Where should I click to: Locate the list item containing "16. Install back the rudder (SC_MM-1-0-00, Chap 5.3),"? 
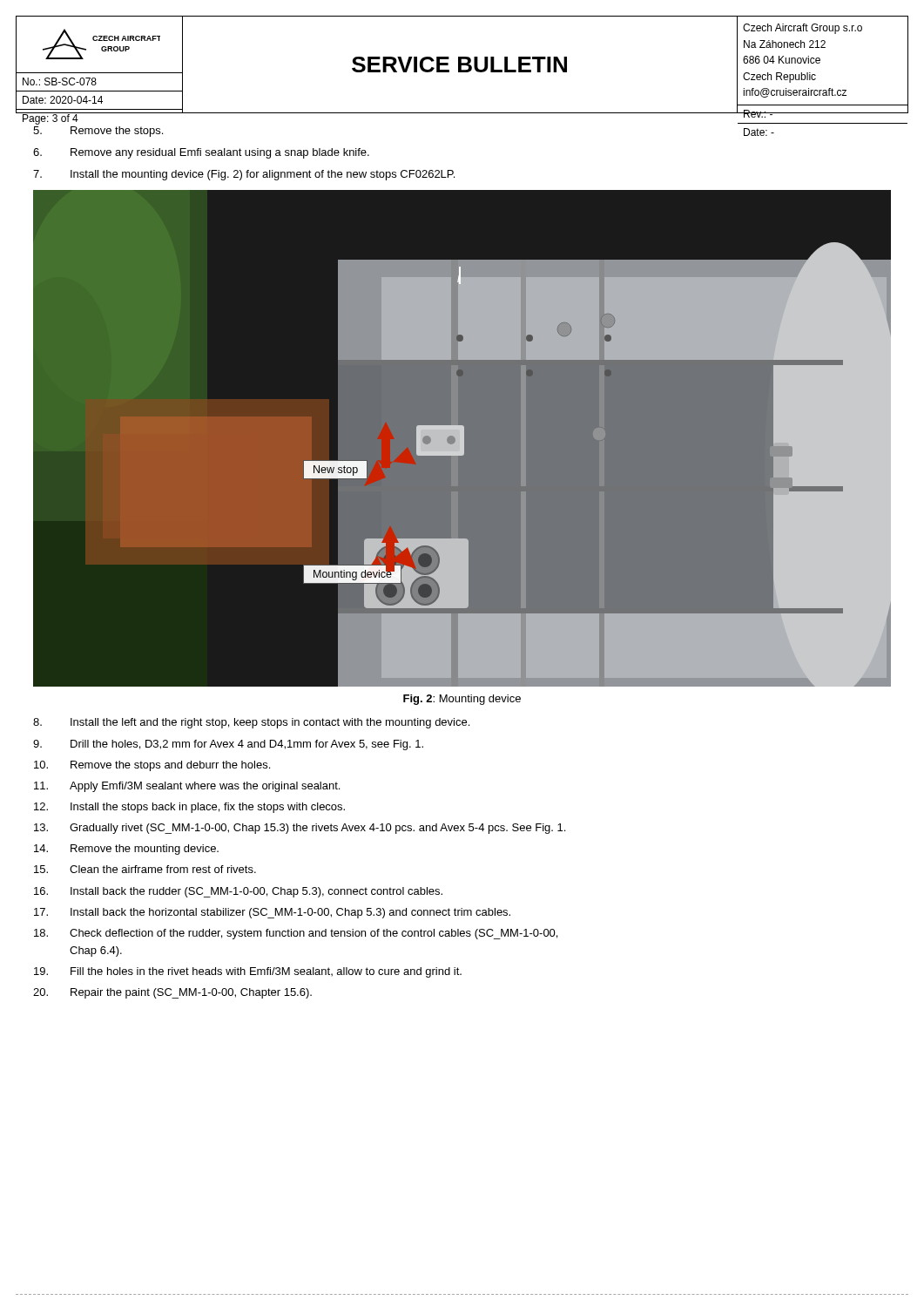coord(238,891)
